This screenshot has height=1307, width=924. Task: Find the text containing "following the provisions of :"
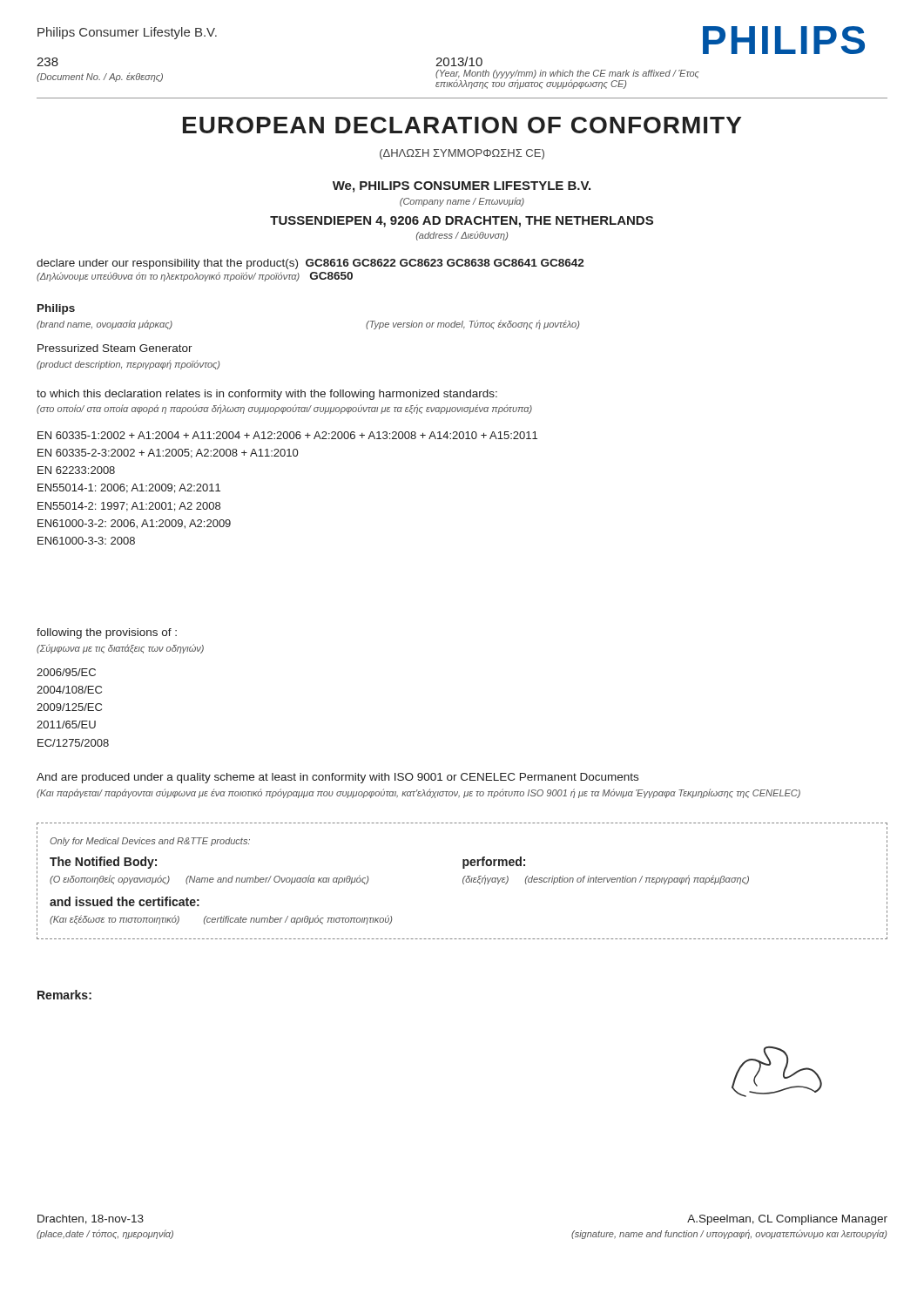(x=107, y=632)
